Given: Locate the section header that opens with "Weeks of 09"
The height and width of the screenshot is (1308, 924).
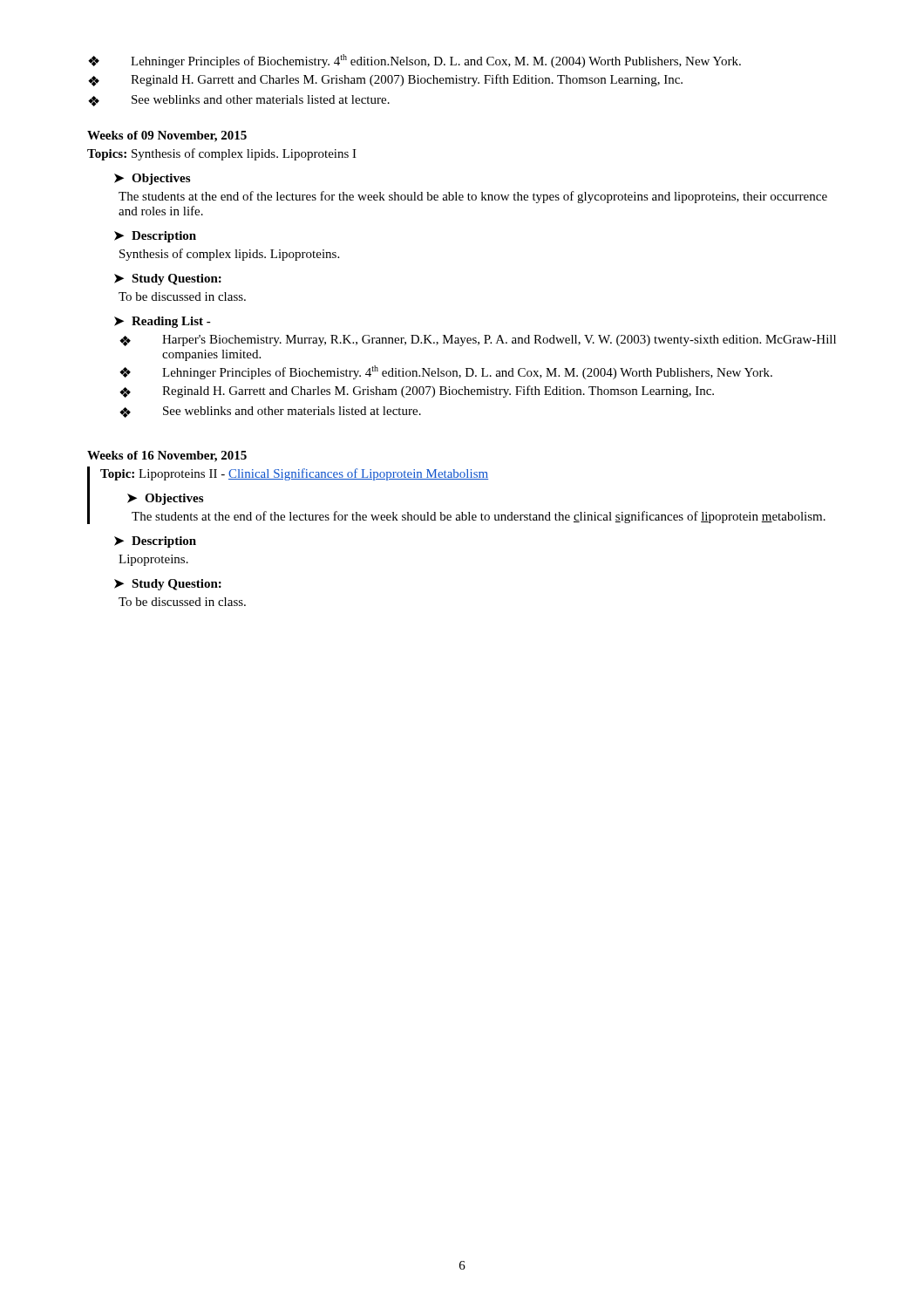Looking at the screenshot, I should (x=167, y=135).
